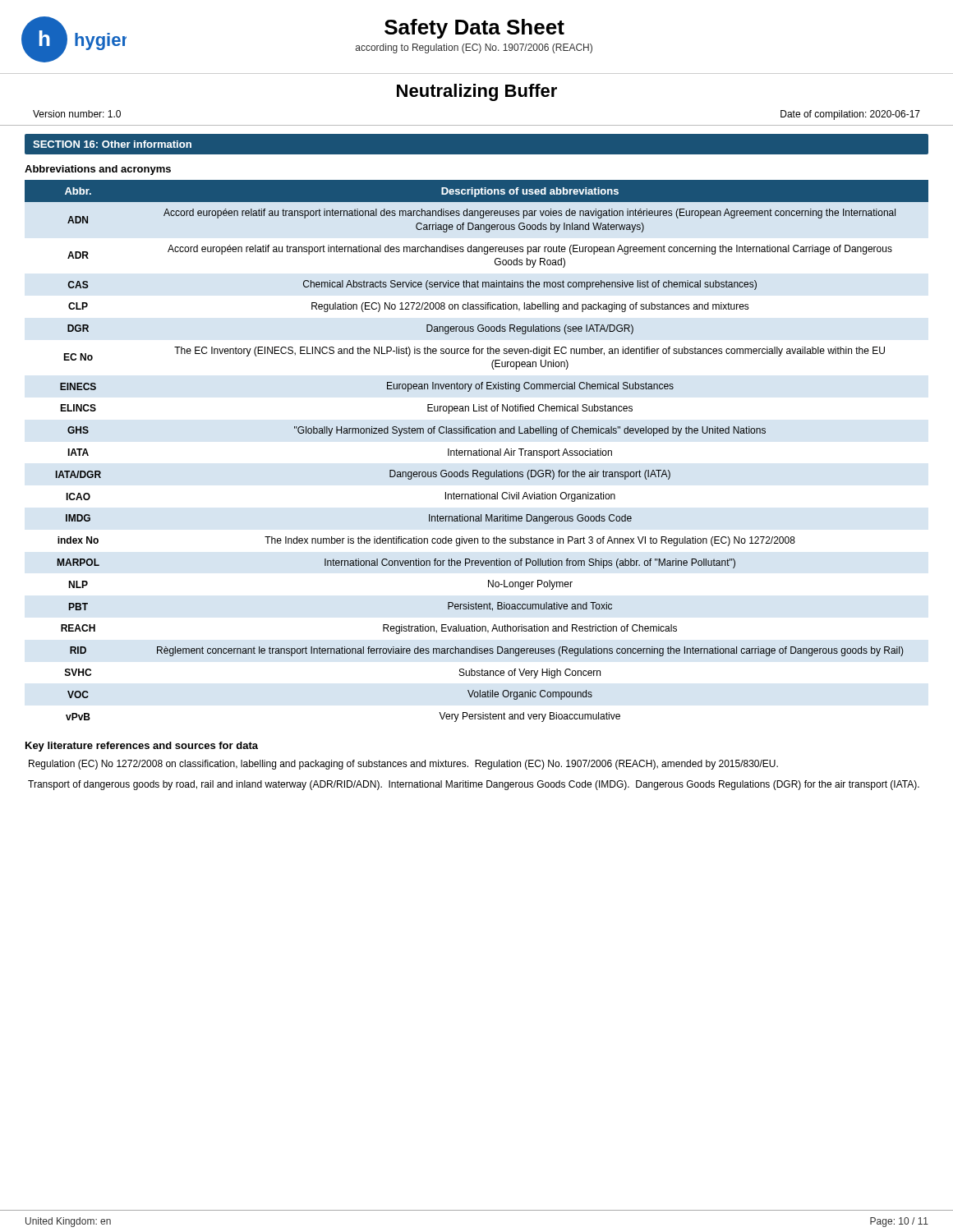
Task: Where does it say "Safety Data Sheet"?
Action: pyautogui.click(x=474, y=27)
